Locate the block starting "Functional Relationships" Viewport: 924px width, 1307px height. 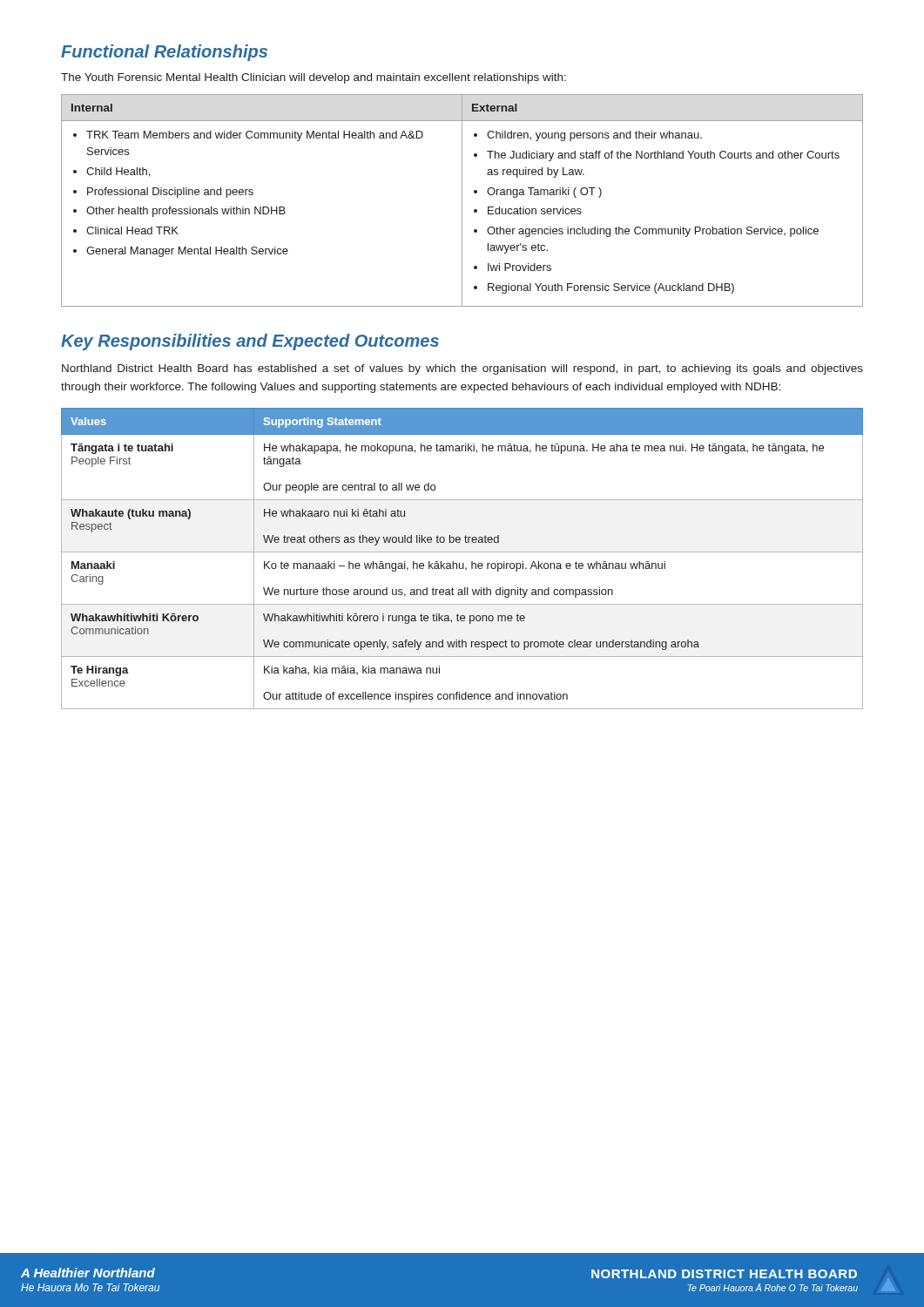pyautogui.click(x=165, y=51)
